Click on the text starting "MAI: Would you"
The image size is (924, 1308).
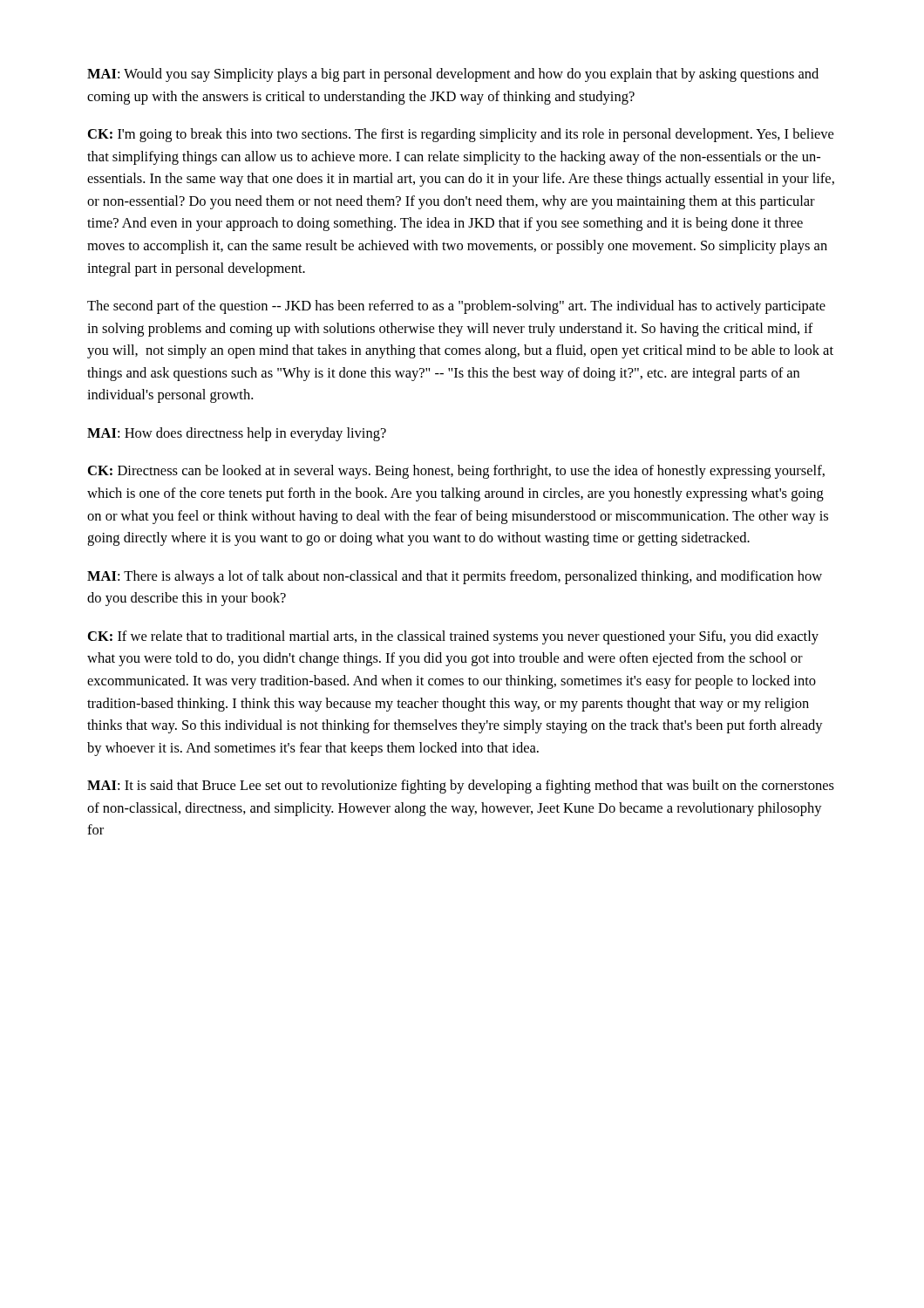pyautogui.click(x=453, y=85)
